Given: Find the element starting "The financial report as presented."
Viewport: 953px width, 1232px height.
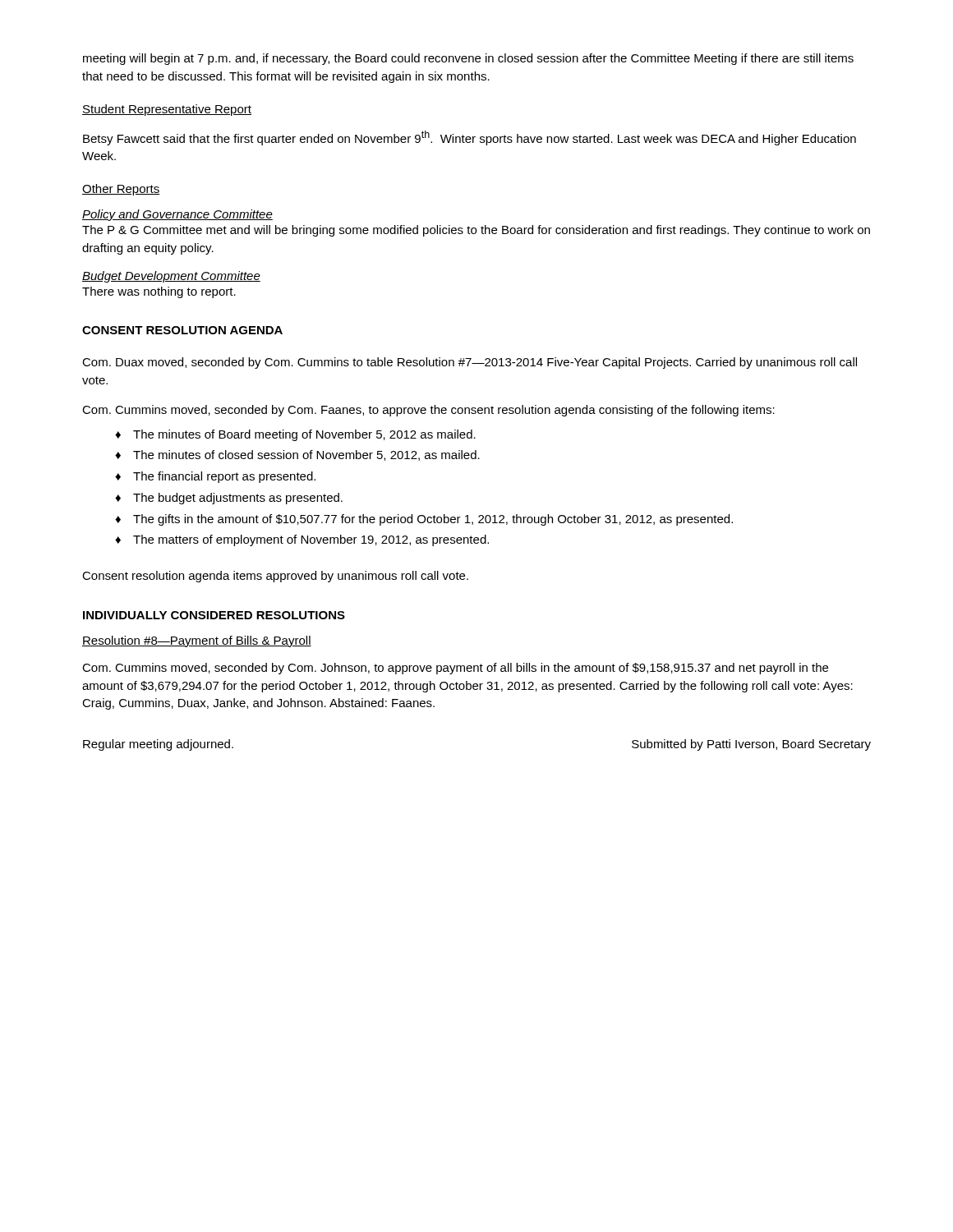Looking at the screenshot, I should (x=225, y=476).
